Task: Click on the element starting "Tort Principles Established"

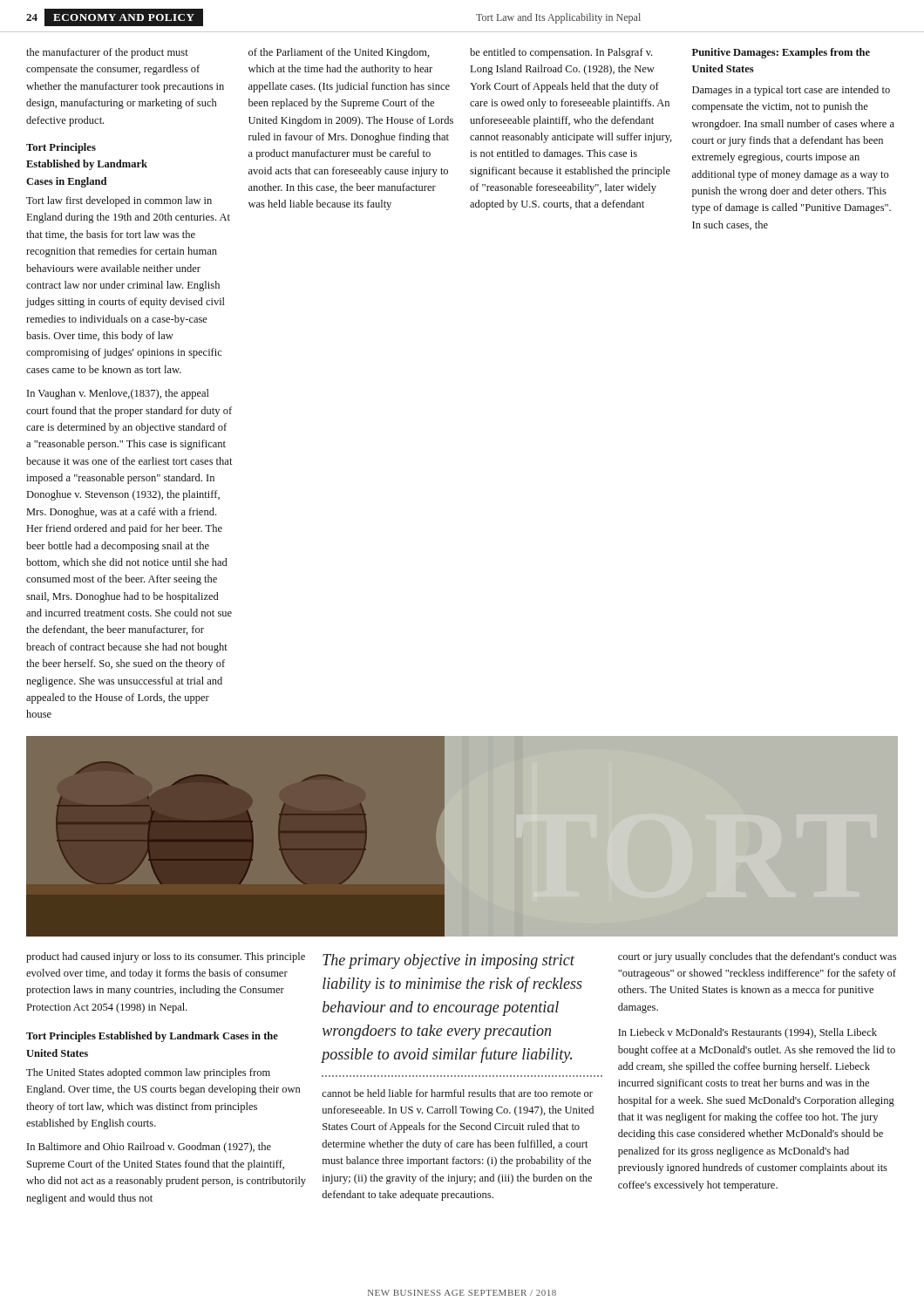Action: pyautogui.click(x=152, y=1045)
